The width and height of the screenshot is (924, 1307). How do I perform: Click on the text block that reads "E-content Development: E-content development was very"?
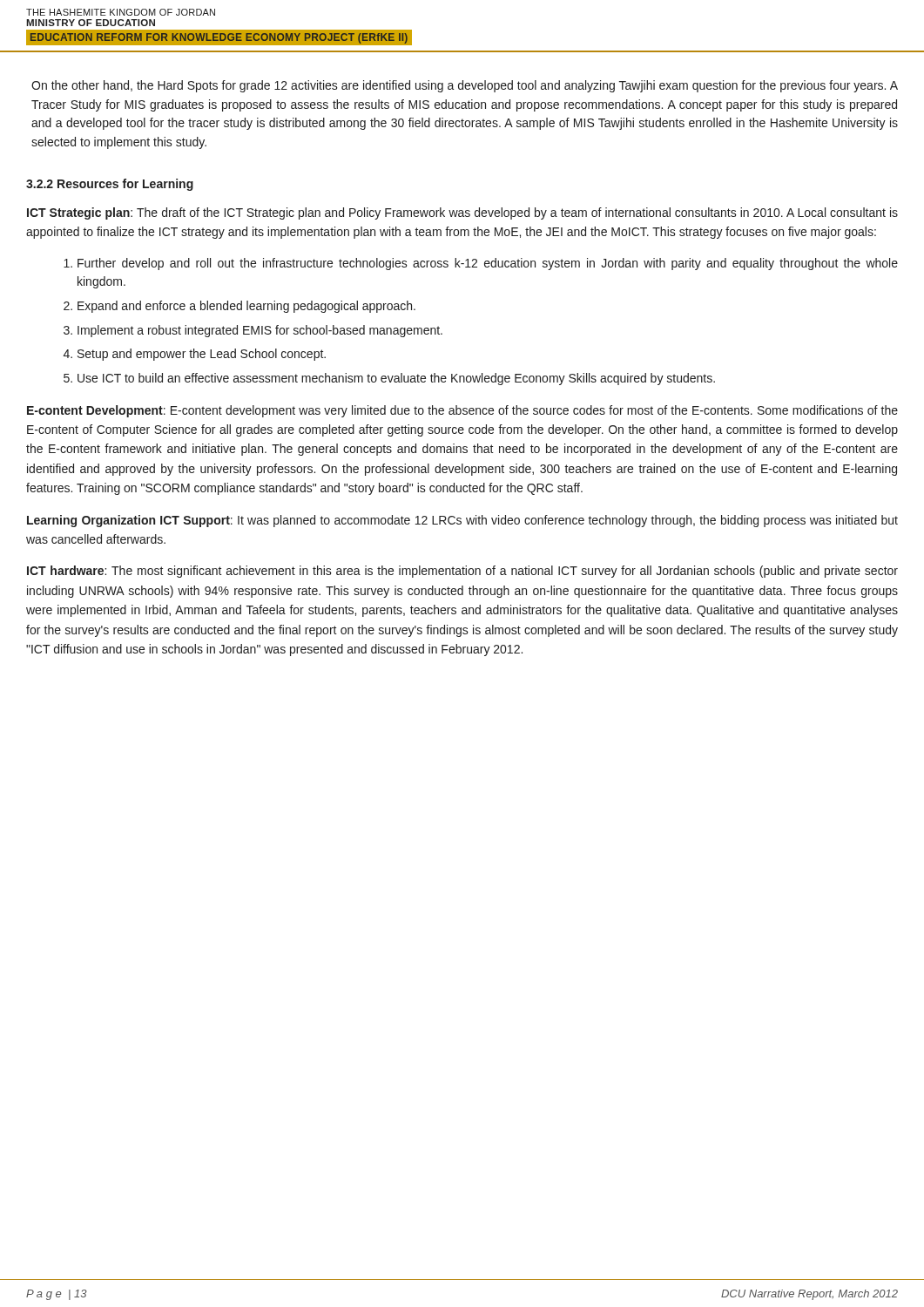[x=462, y=449]
